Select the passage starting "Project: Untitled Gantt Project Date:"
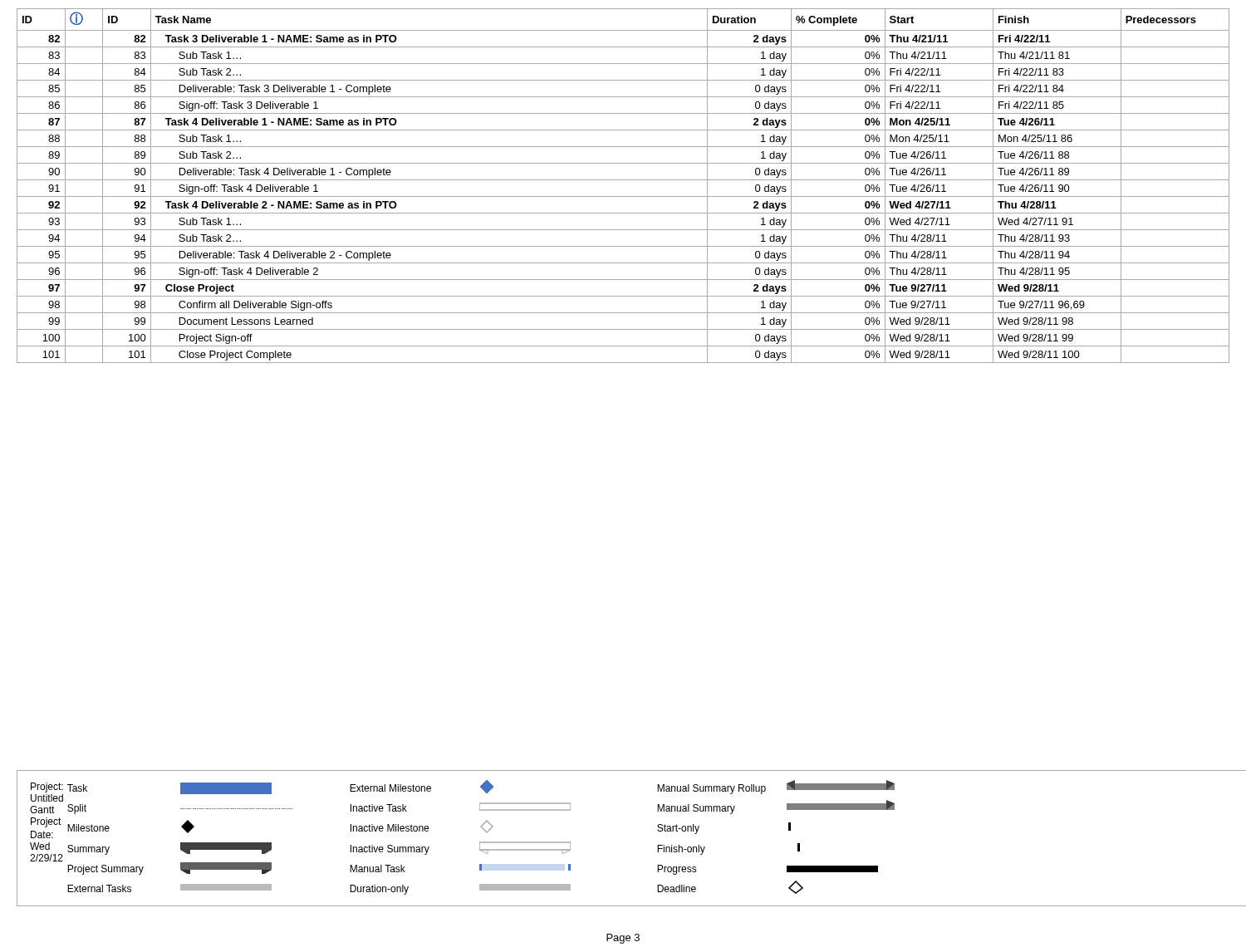 click(x=47, y=822)
